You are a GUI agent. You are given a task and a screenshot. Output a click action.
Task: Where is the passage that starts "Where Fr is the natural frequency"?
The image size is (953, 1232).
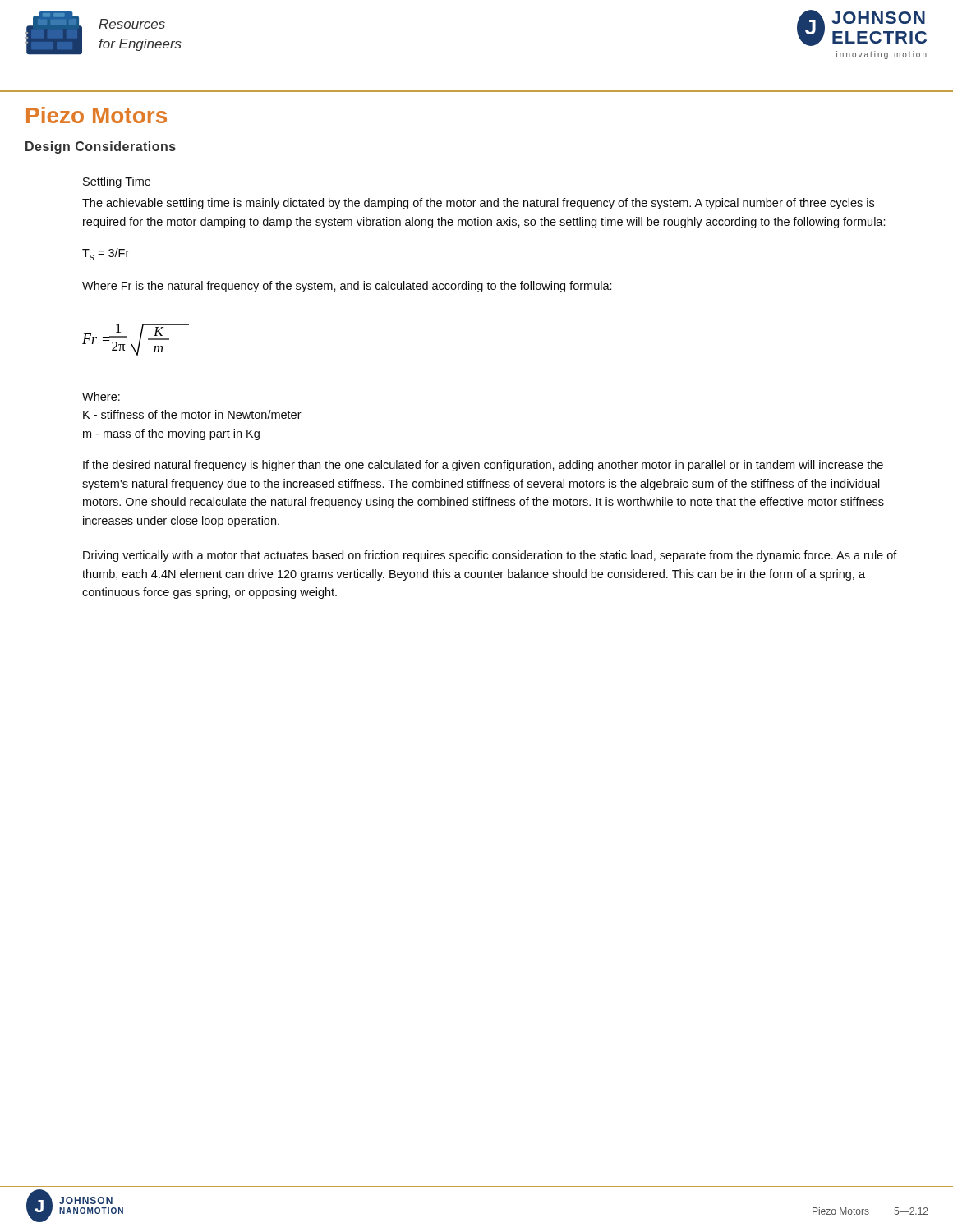tap(347, 286)
